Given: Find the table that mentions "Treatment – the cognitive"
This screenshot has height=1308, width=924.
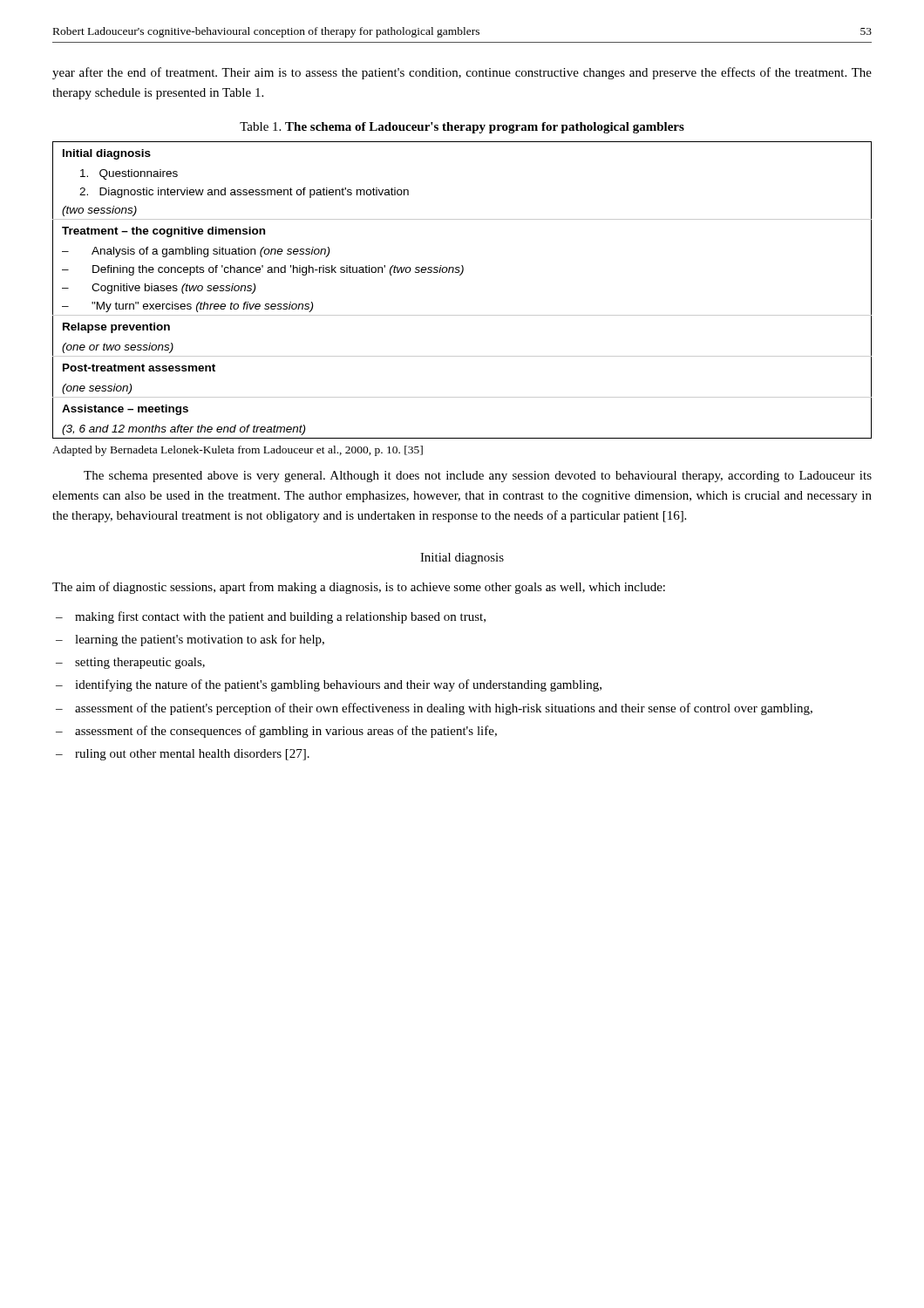Looking at the screenshot, I should pyautogui.click(x=462, y=290).
